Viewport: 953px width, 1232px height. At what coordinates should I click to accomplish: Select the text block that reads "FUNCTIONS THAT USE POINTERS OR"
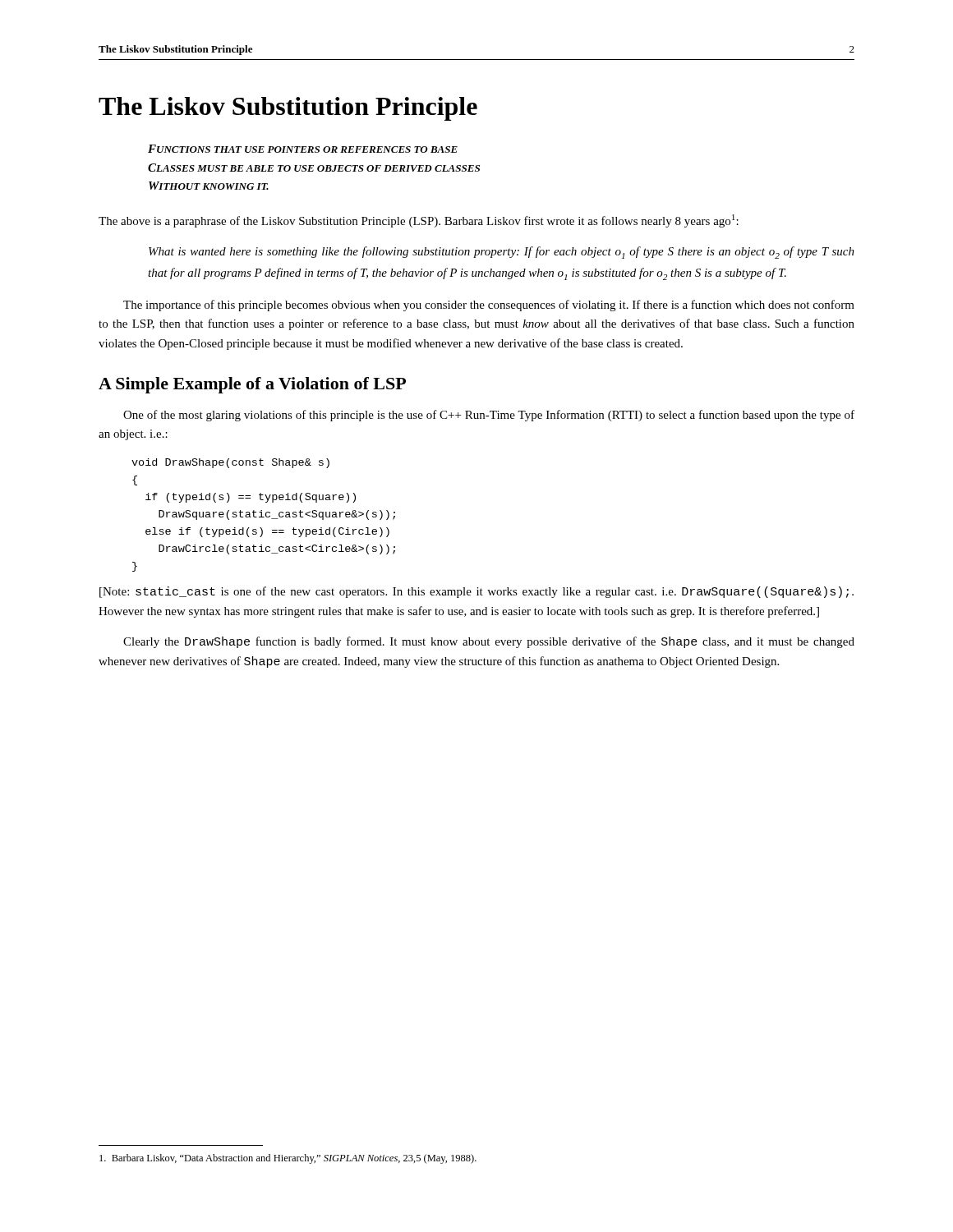pyautogui.click(x=303, y=149)
